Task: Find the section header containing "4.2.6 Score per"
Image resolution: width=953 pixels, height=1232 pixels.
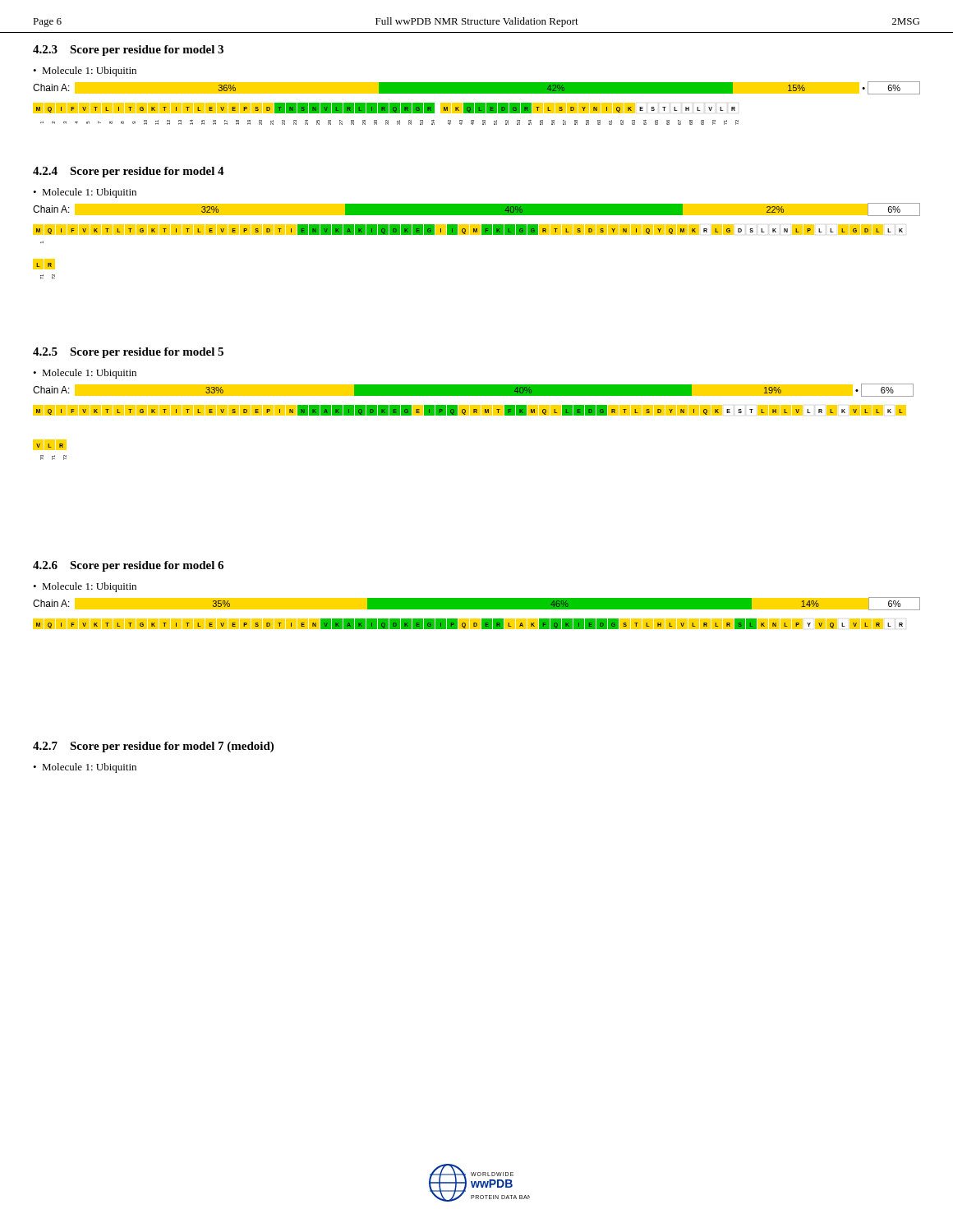Action: tap(128, 565)
